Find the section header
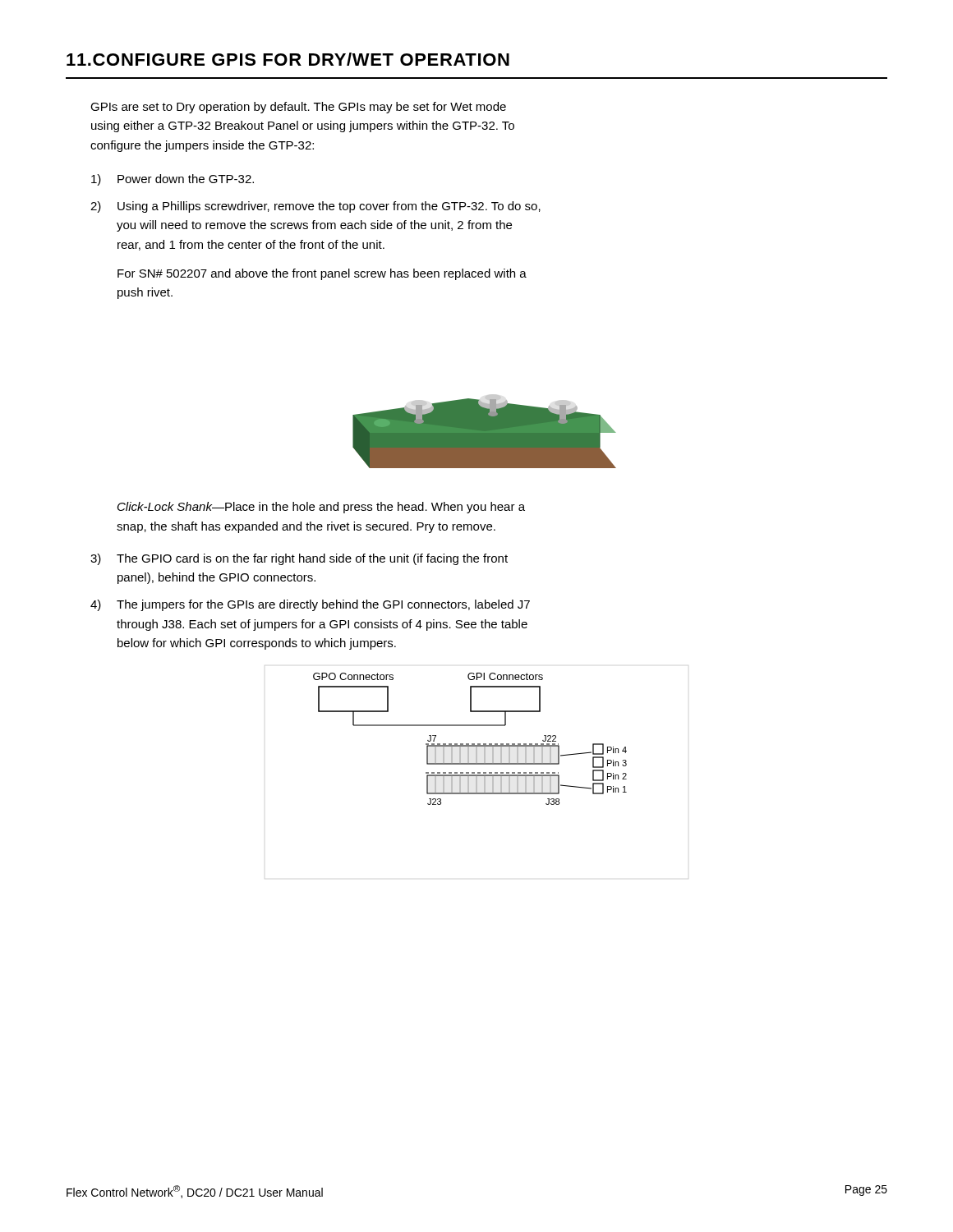The width and height of the screenshot is (953, 1232). coord(288,60)
